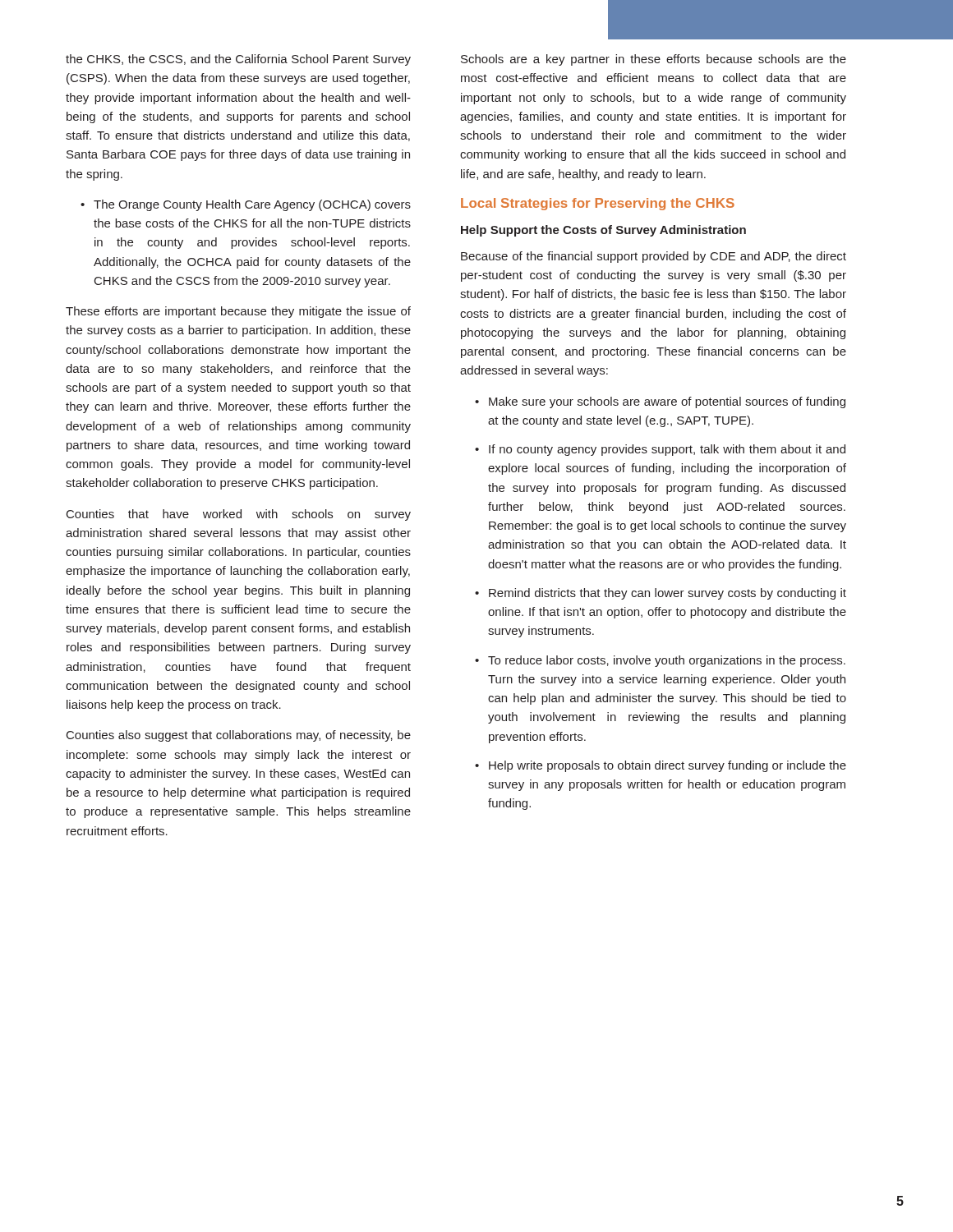Select the text block starting "Schools are a key partner in these"

[x=653, y=116]
